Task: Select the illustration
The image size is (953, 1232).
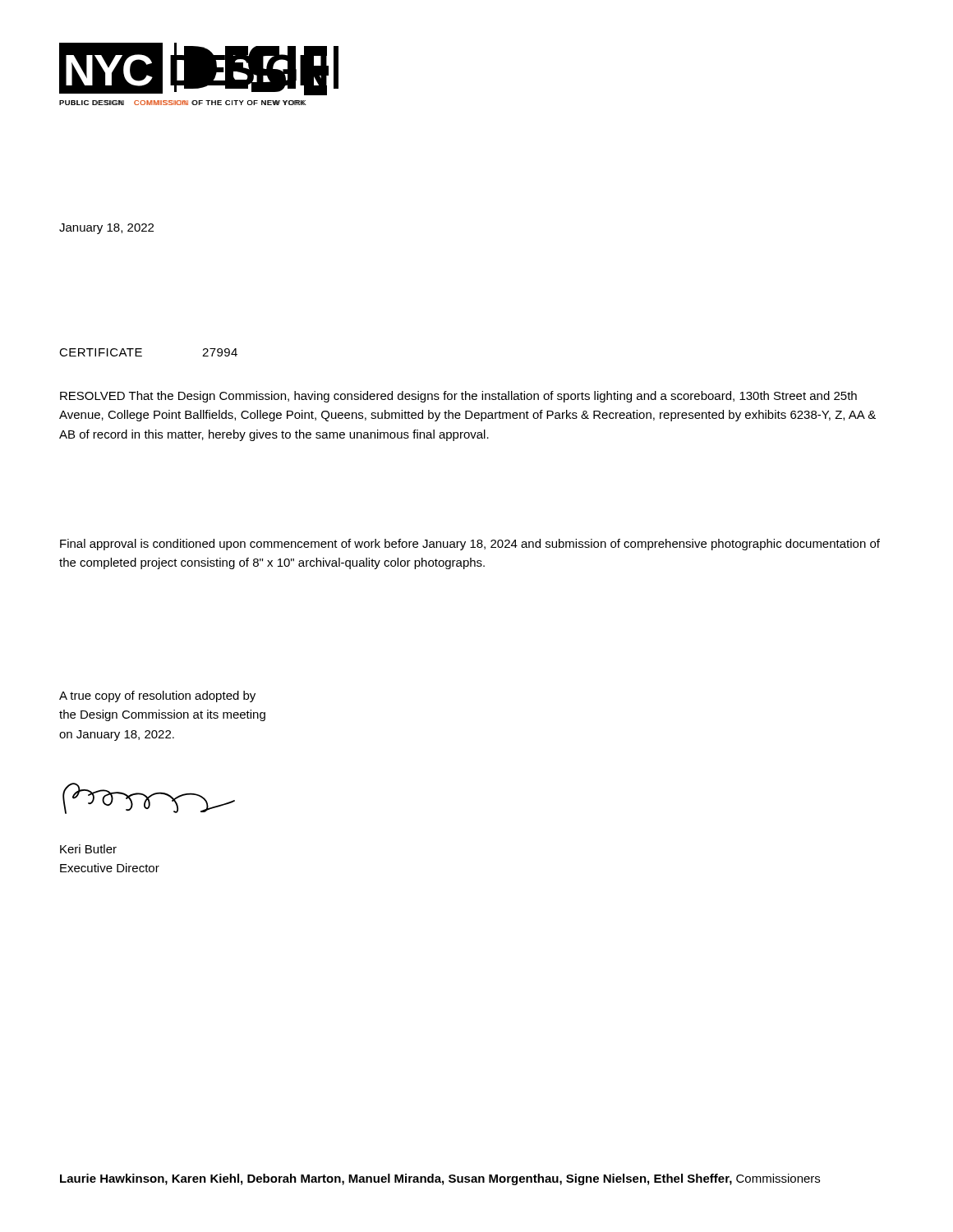Action: tap(156, 793)
